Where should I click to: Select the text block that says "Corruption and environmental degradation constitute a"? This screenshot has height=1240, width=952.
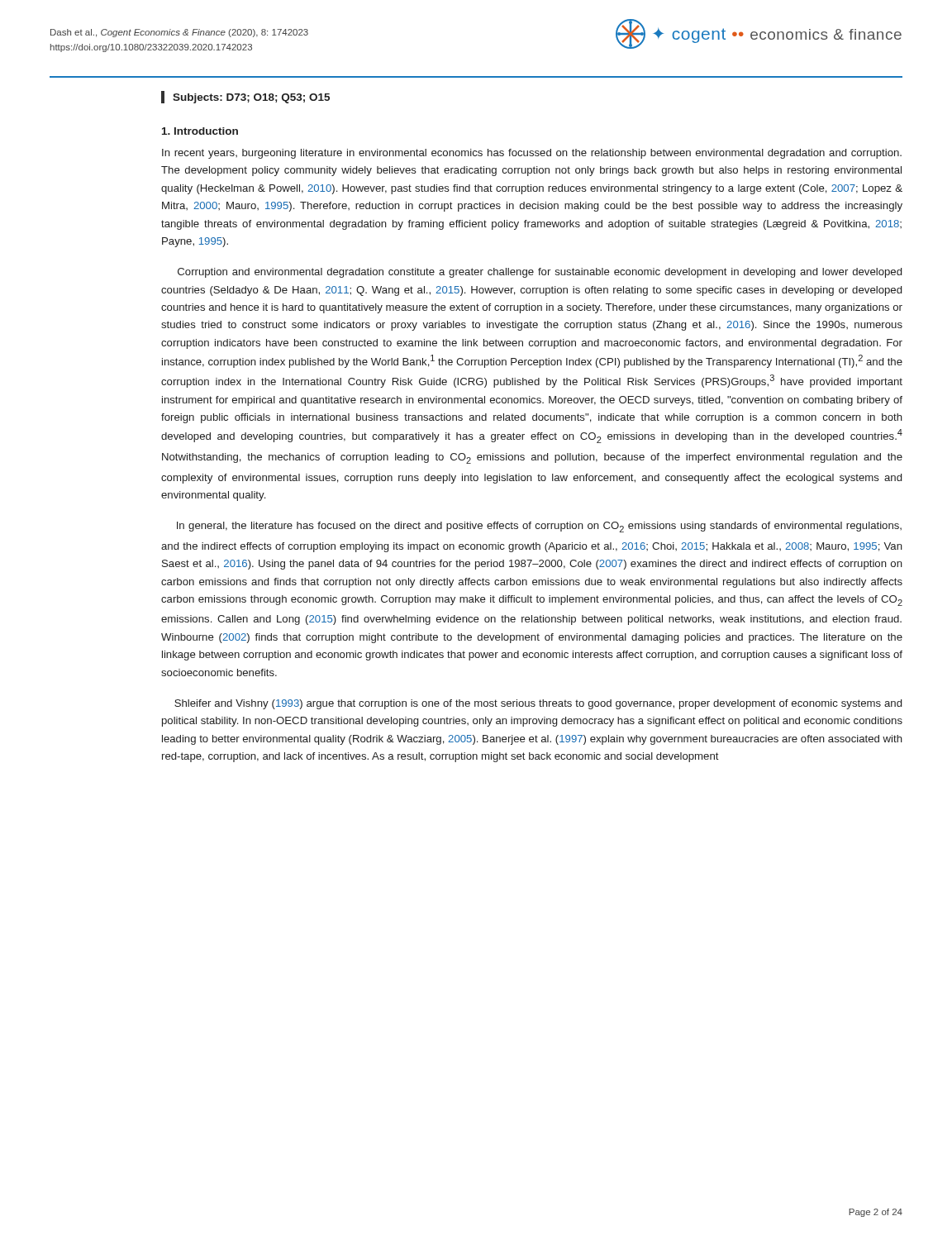pyautogui.click(x=532, y=383)
